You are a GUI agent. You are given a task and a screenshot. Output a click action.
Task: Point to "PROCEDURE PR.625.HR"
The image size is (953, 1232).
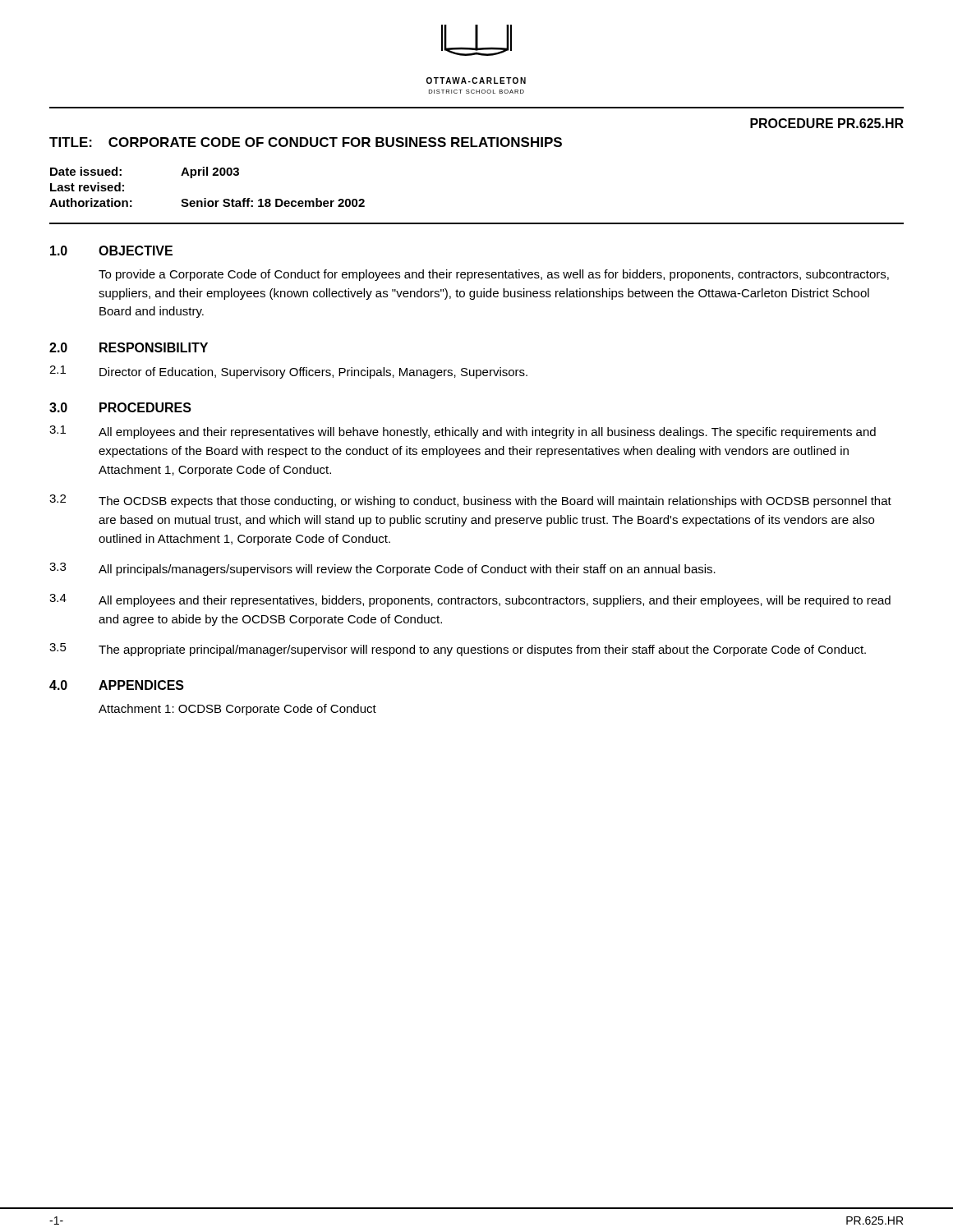click(827, 124)
